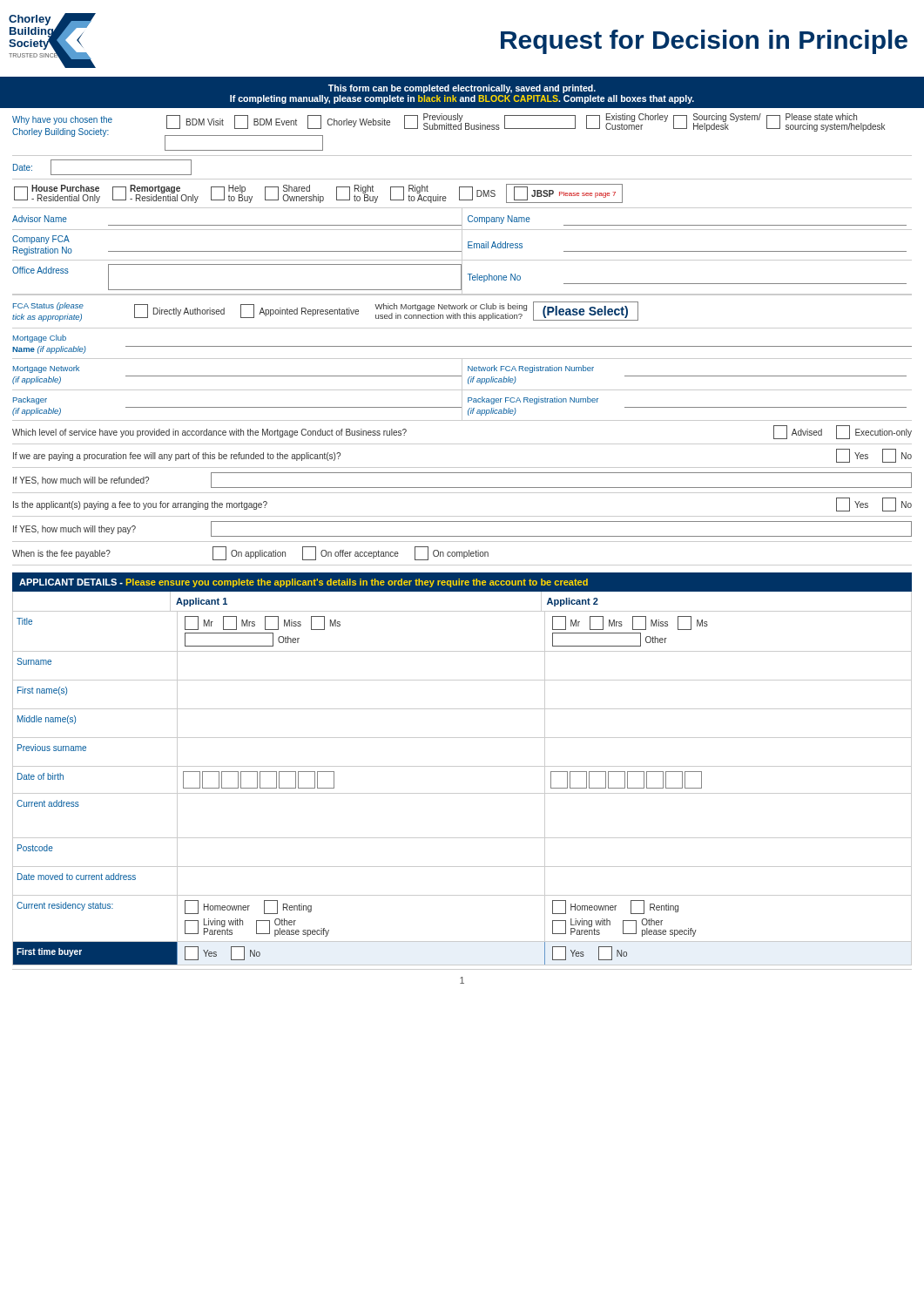Image resolution: width=924 pixels, height=1307 pixels.
Task: Select the text with the text "Office Address"
Action: click(x=237, y=277)
